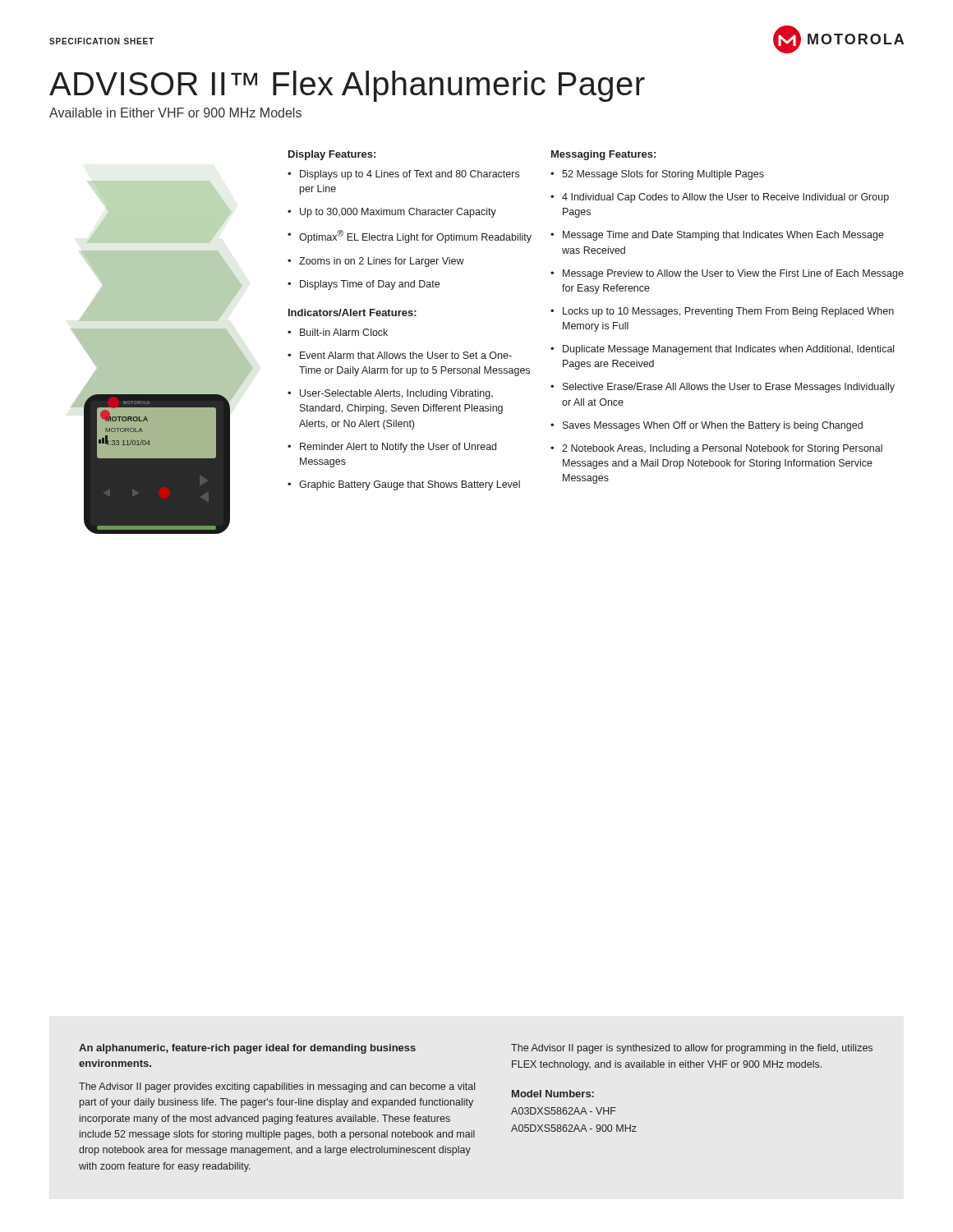Point to the block beginning "2 Notebook Areas, Including"
The width and height of the screenshot is (953, 1232).
coord(722,463)
